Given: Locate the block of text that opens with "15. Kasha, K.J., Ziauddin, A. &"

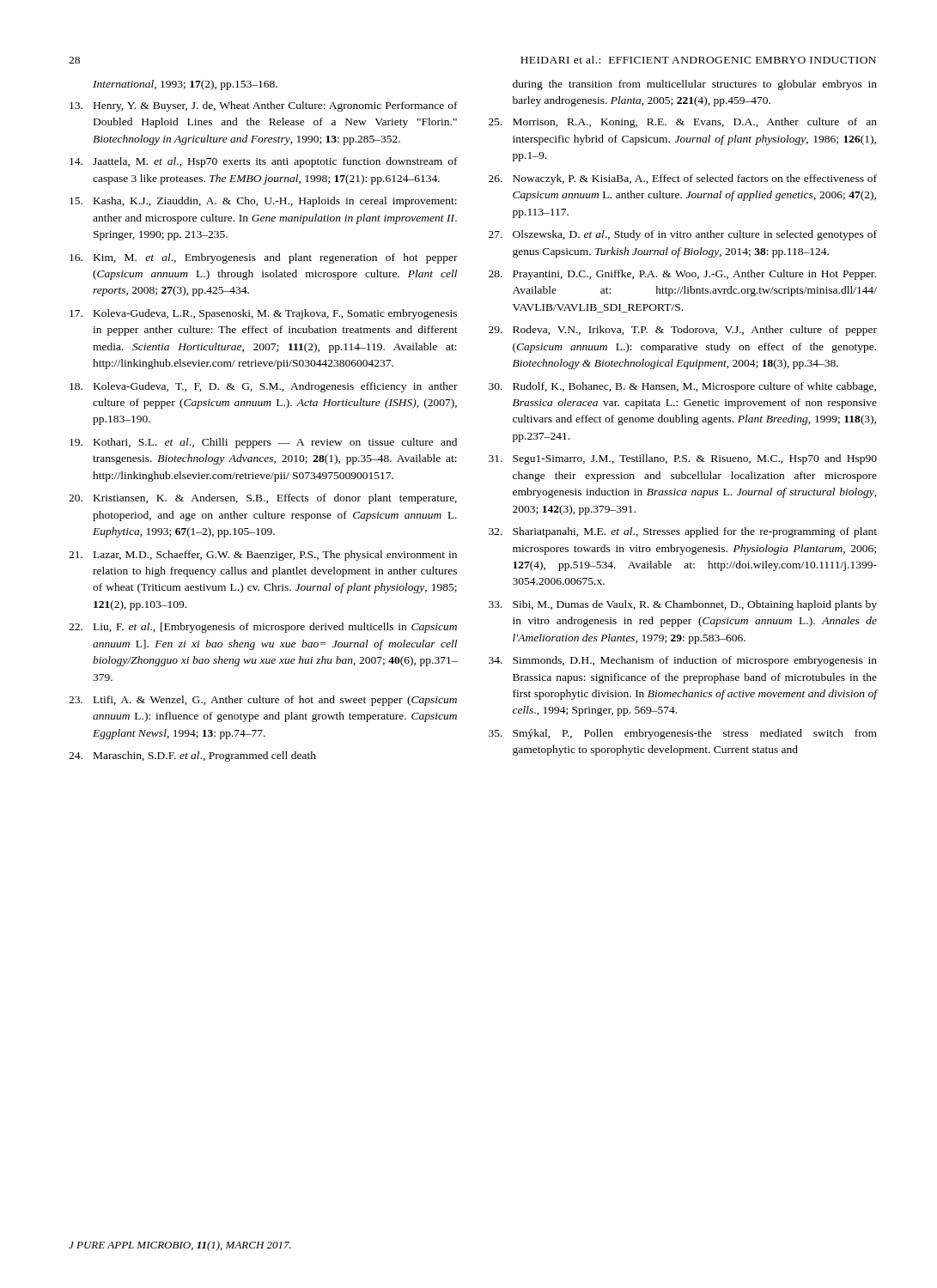Looking at the screenshot, I should click(263, 218).
